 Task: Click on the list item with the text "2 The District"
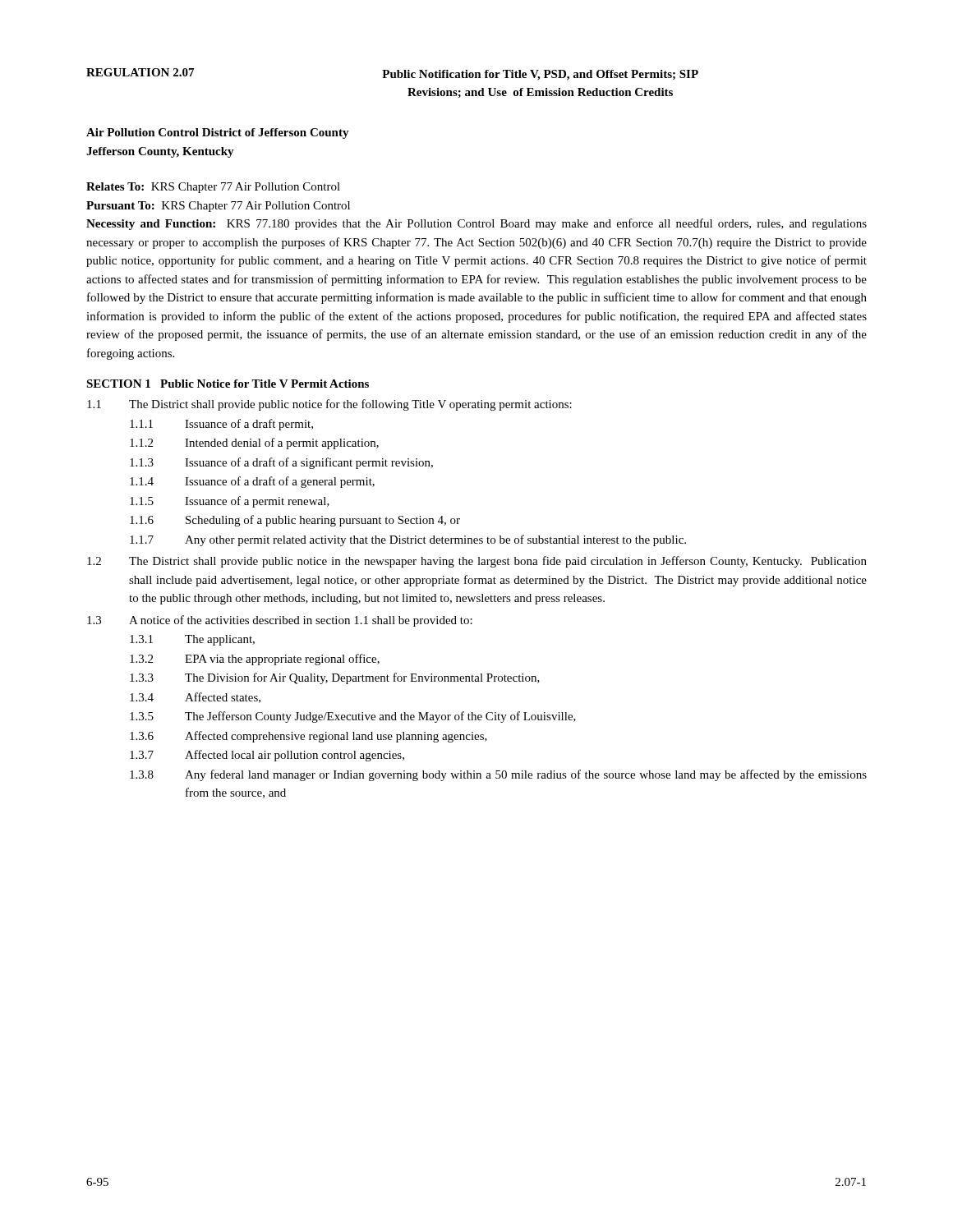pyautogui.click(x=476, y=580)
